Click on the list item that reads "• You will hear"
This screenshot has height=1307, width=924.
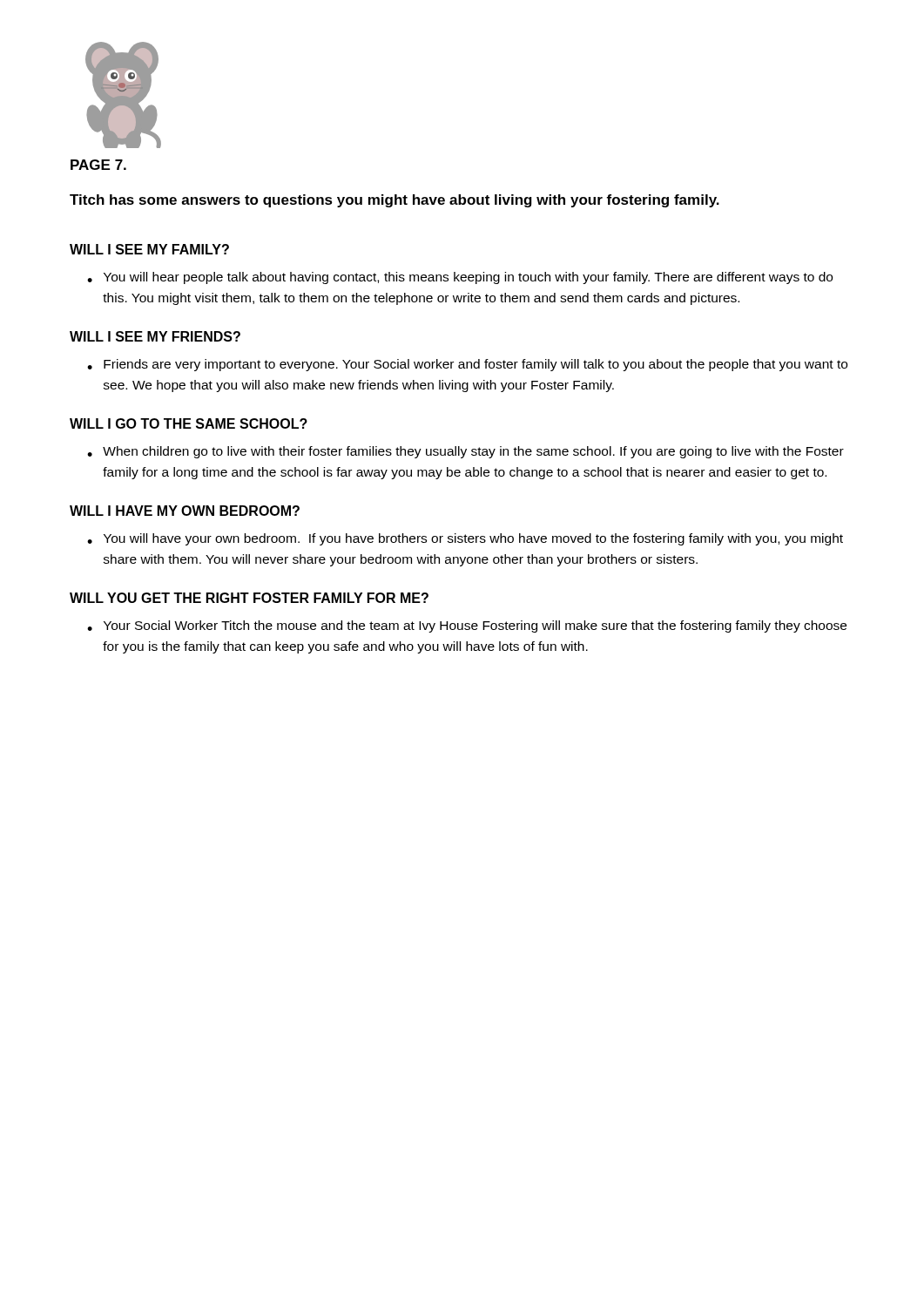(471, 287)
